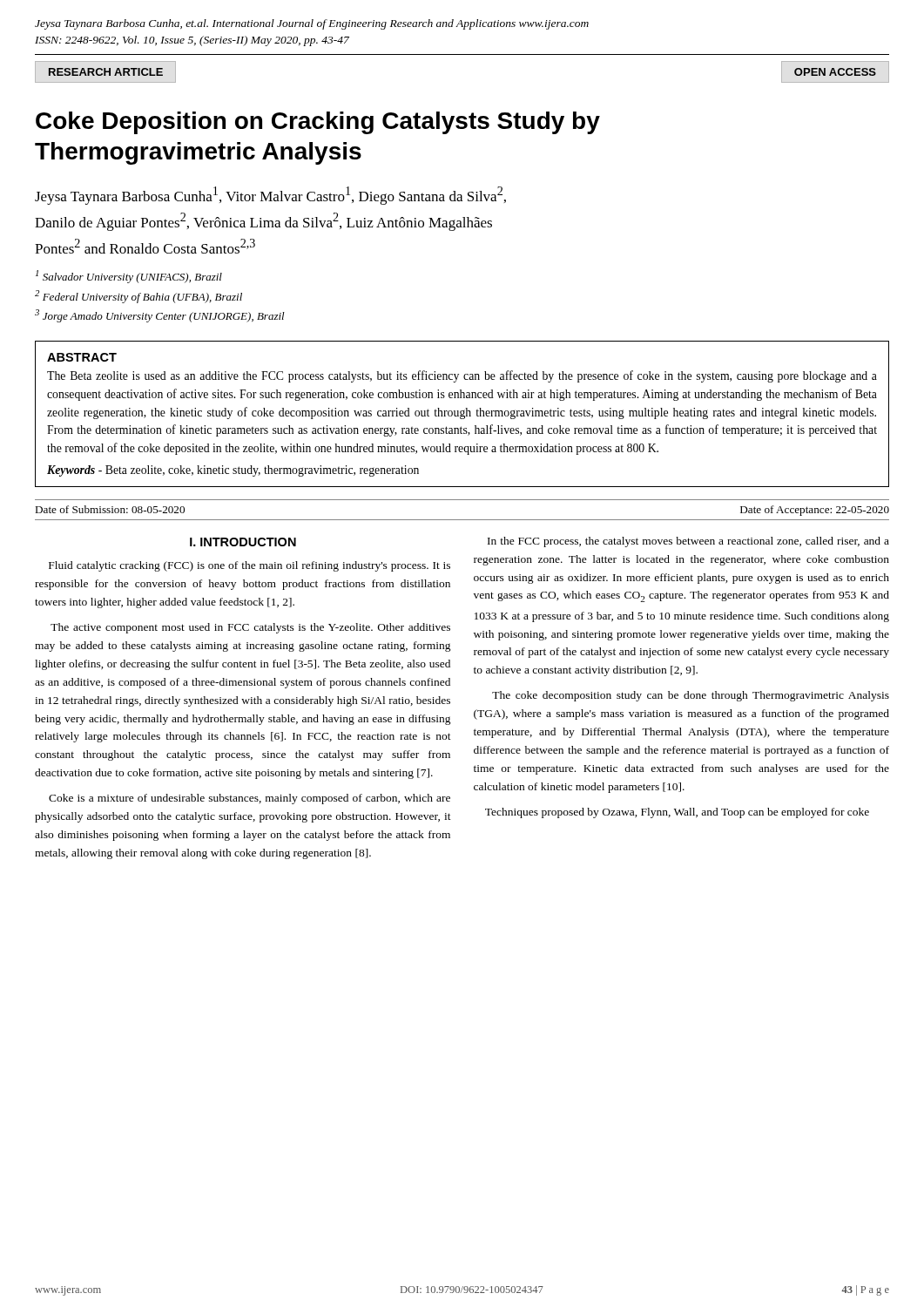This screenshot has height=1307, width=924.
Task: Locate the text that reads "OPEN ACCESS"
Action: point(835,72)
